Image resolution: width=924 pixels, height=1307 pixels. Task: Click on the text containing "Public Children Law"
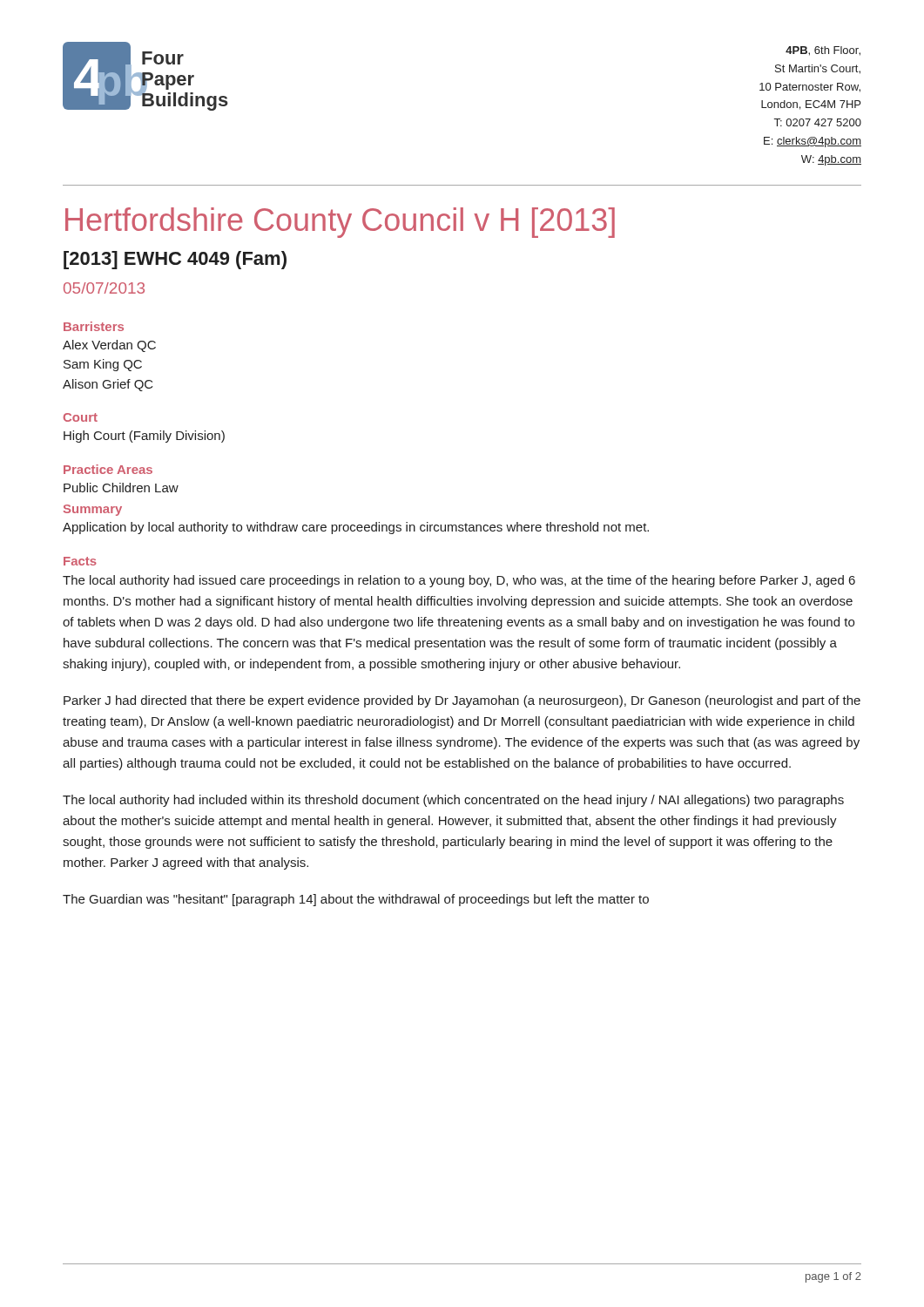[x=121, y=488]
